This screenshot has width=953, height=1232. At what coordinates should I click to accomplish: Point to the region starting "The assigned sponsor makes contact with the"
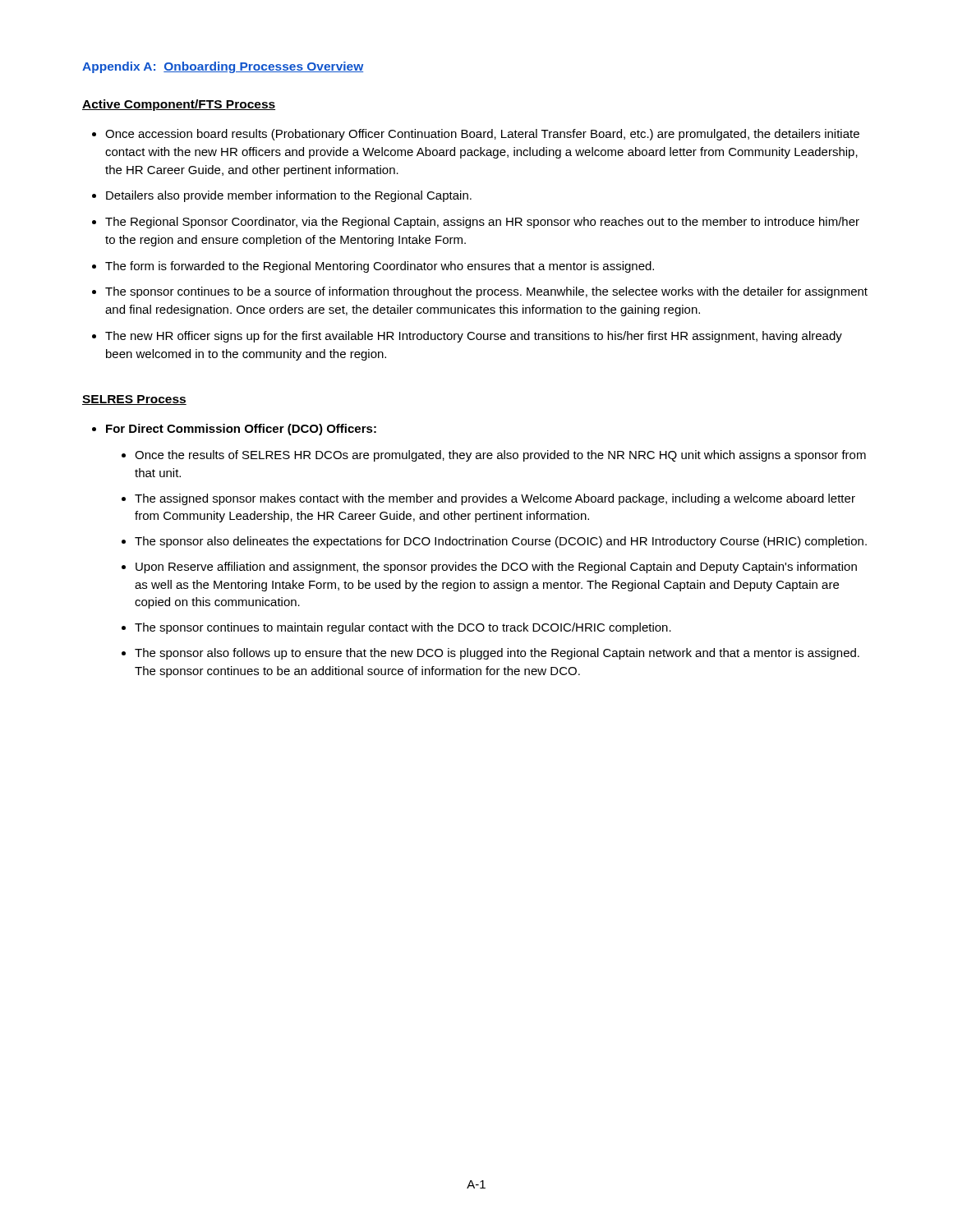click(495, 507)
